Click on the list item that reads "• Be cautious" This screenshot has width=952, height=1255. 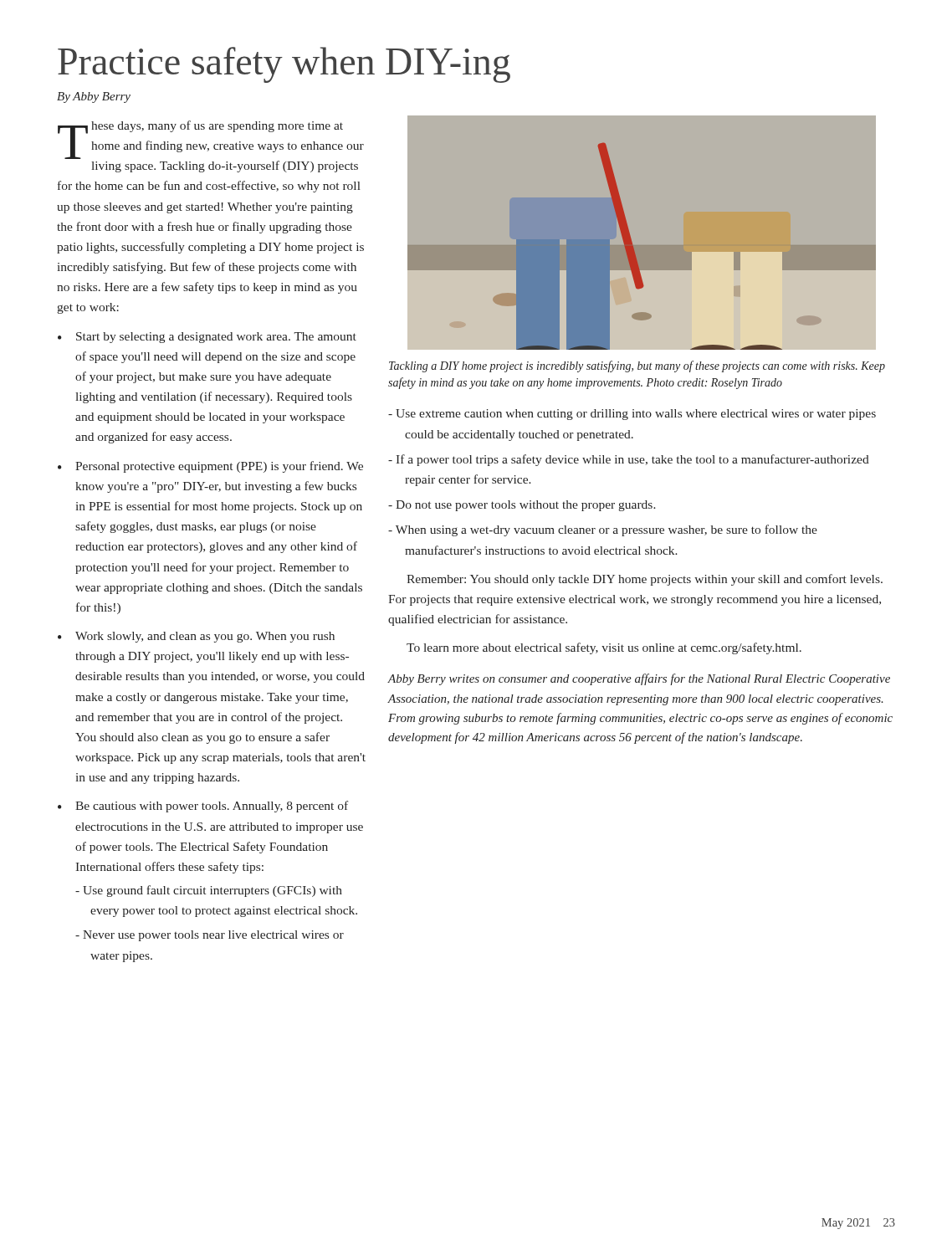[212, 883]
